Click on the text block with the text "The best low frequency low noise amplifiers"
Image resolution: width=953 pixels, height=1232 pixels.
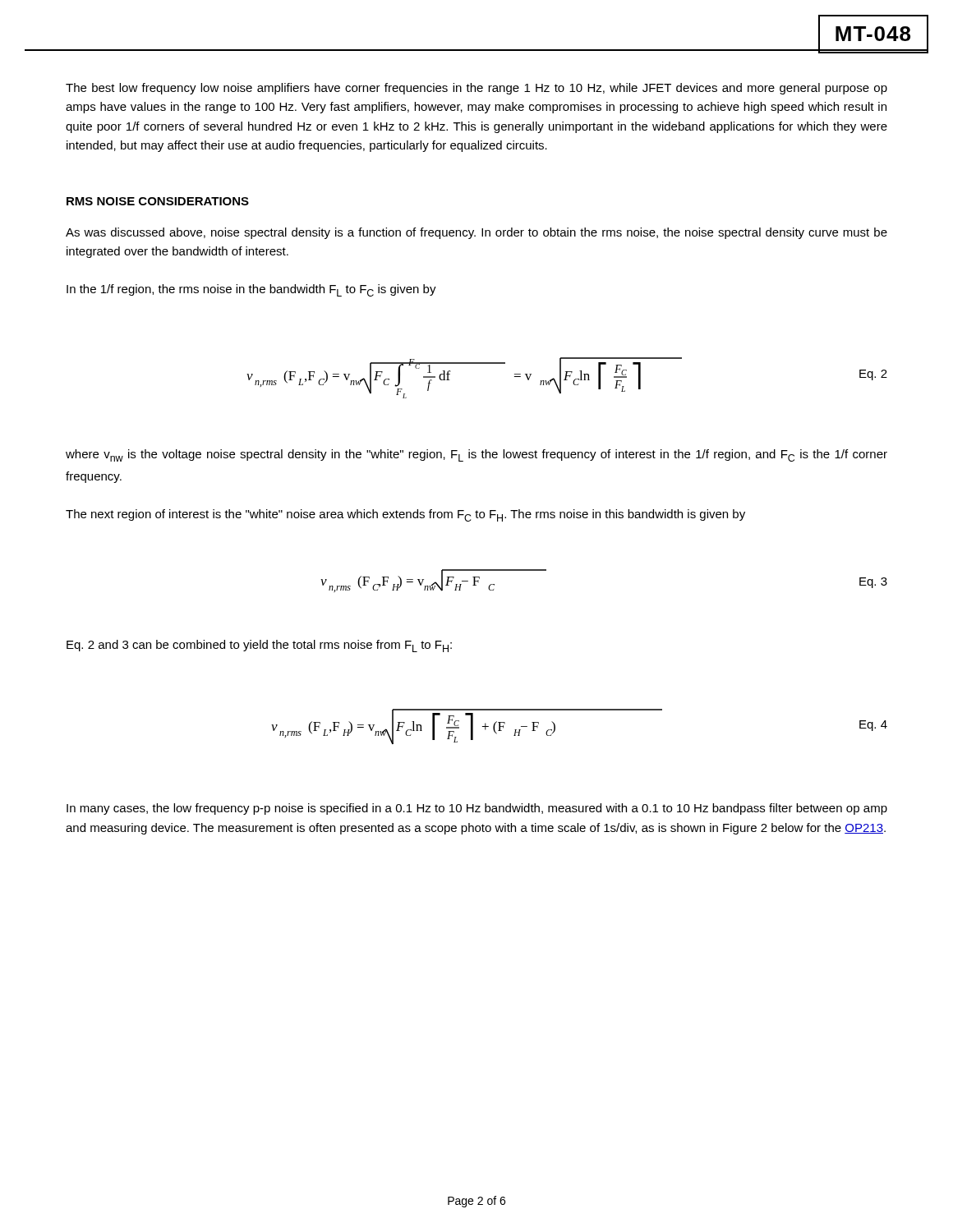(476, 116)
